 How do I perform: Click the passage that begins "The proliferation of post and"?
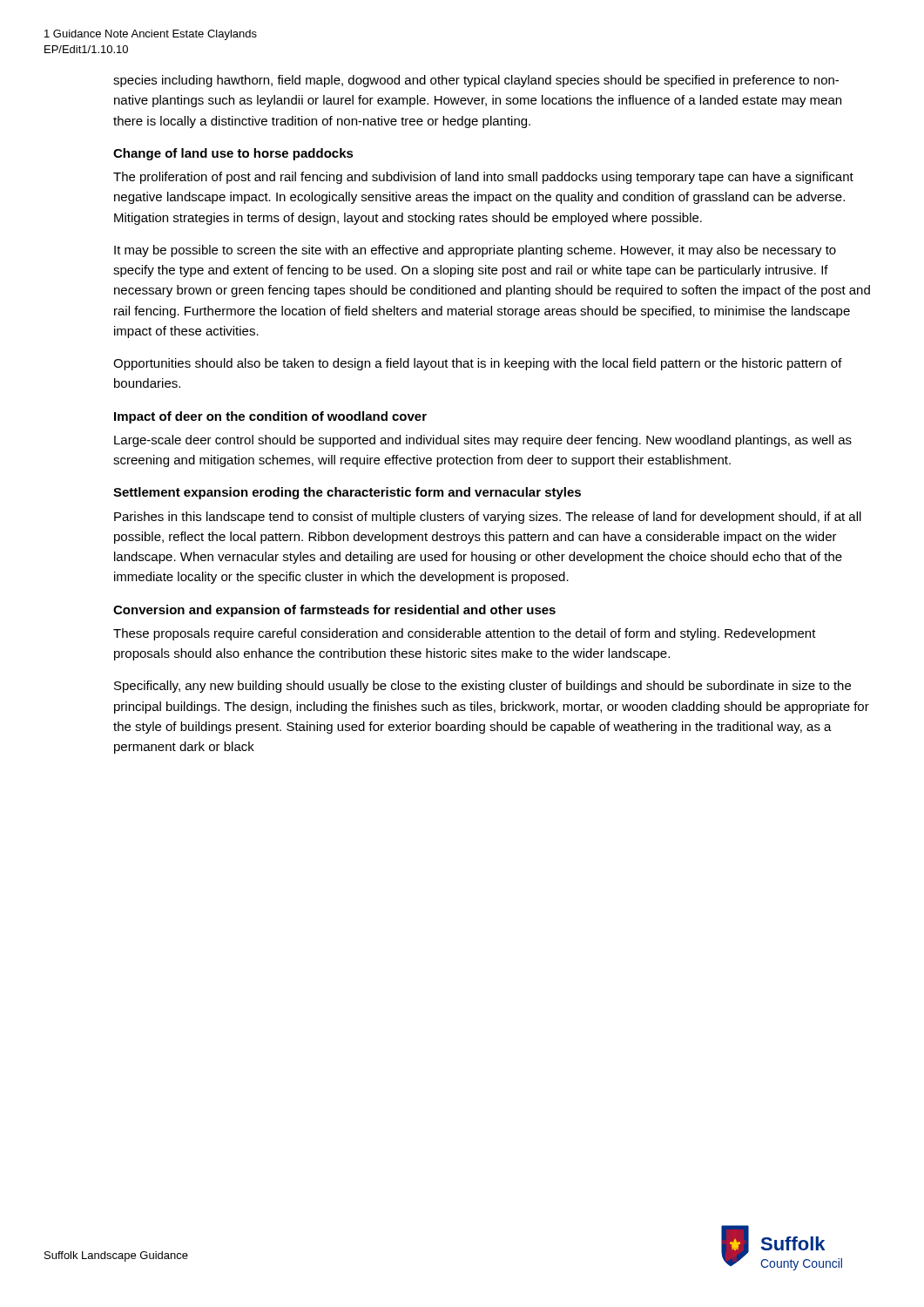(x=483, y=197)
